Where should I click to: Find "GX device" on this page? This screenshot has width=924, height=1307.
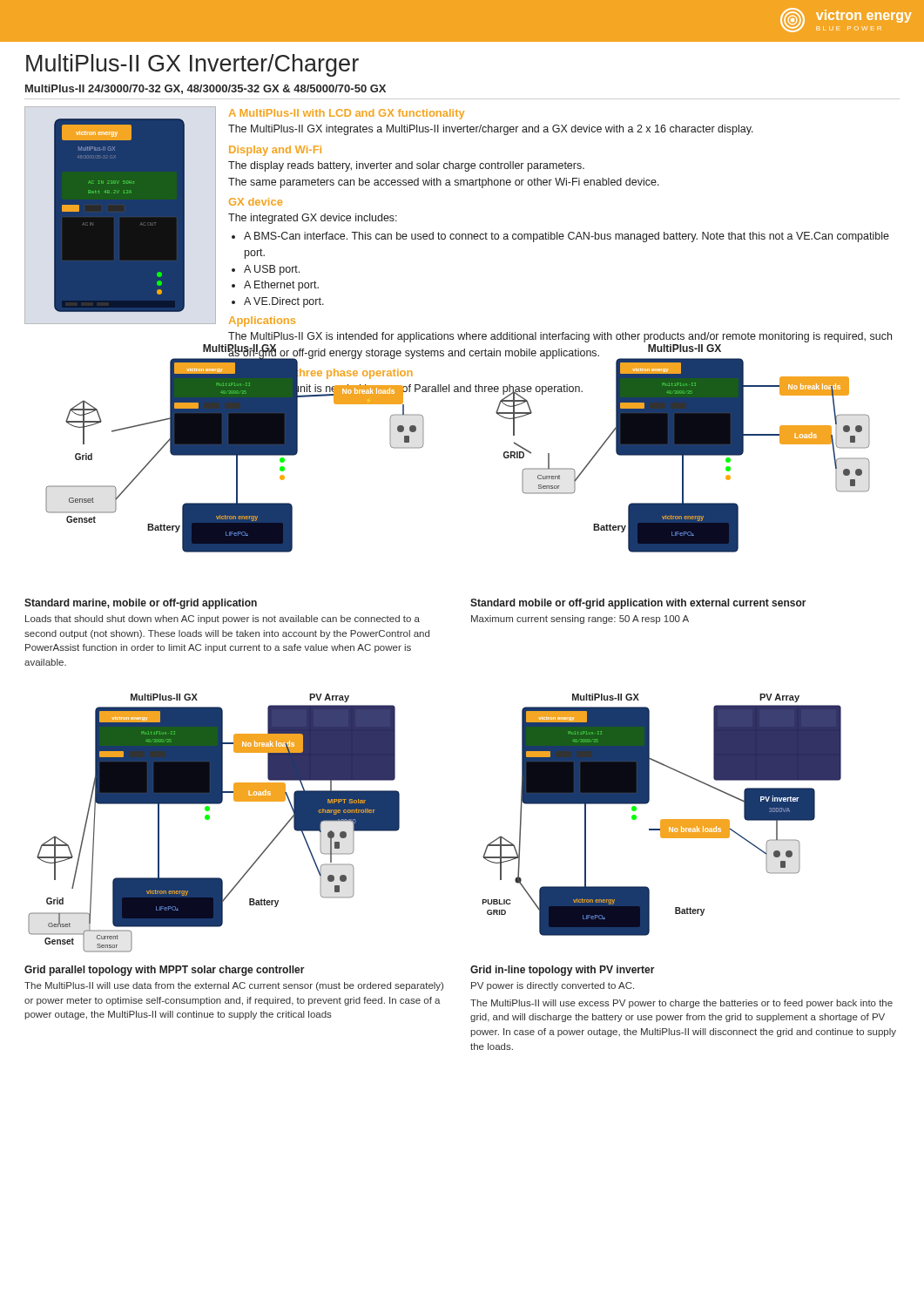point(256,202)
